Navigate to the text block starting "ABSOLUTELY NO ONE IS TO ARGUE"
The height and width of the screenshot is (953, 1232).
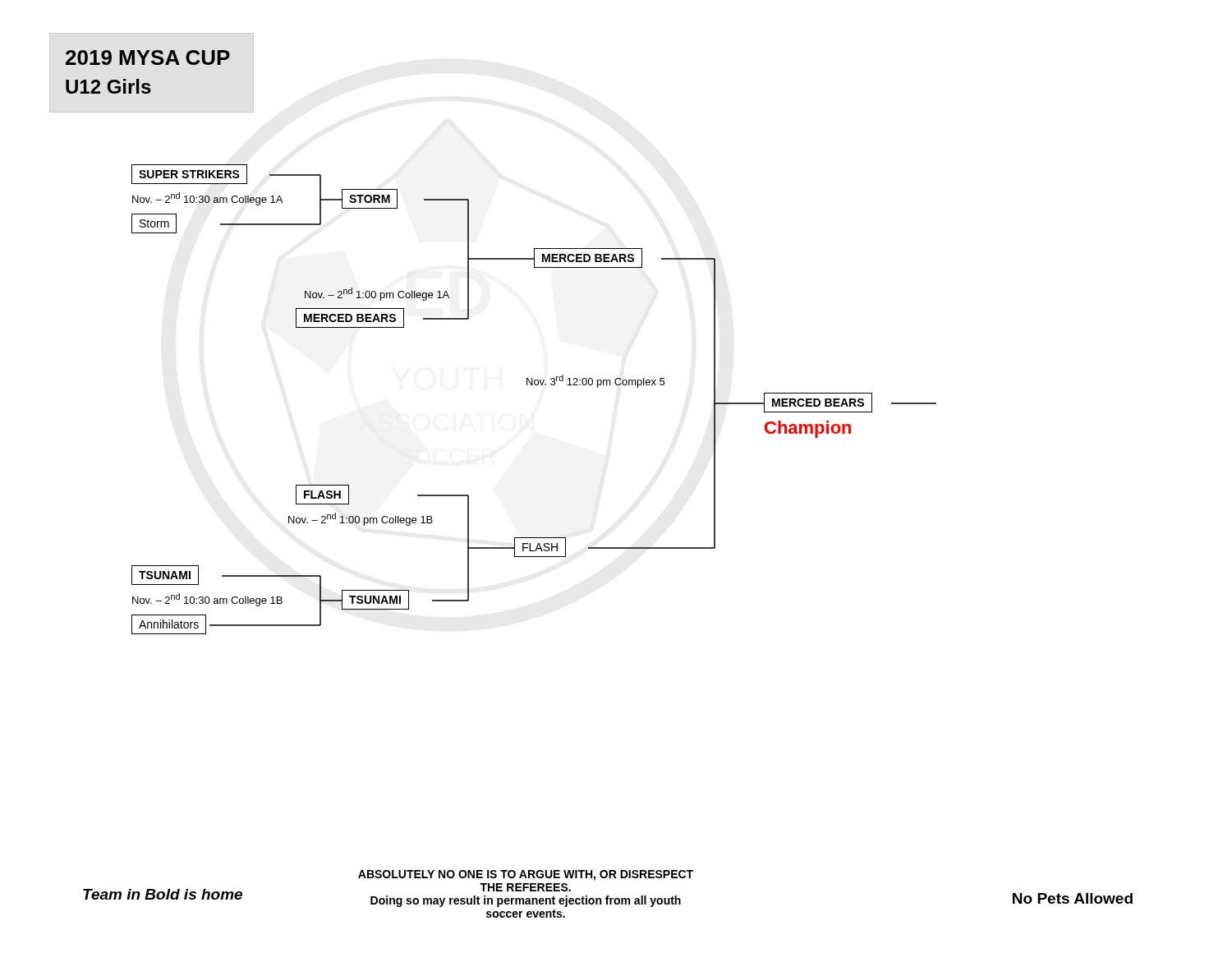526,894
